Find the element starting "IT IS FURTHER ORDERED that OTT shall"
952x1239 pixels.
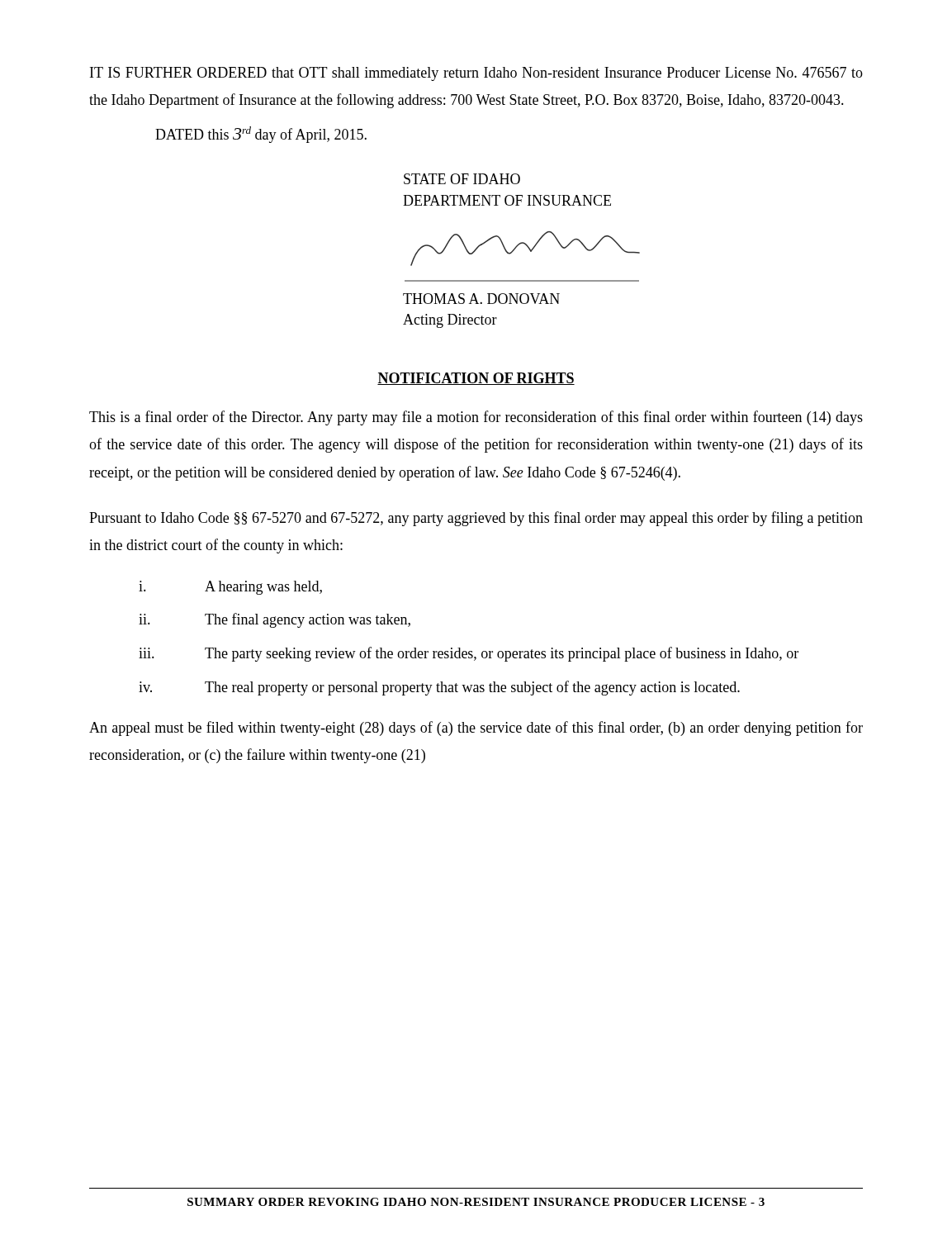tap(476, 86)
